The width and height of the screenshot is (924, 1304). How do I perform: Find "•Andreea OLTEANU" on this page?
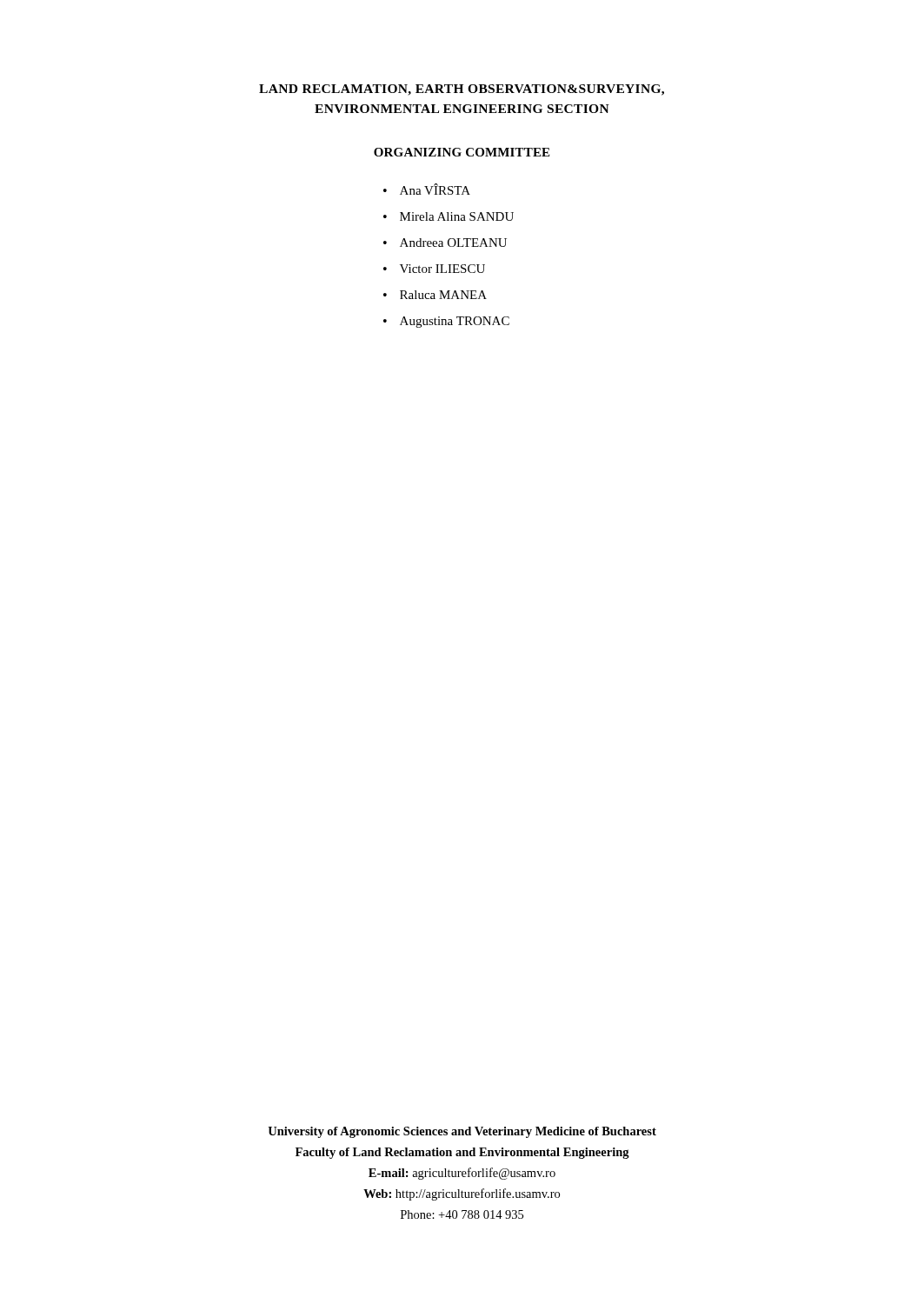click(445, 243)
